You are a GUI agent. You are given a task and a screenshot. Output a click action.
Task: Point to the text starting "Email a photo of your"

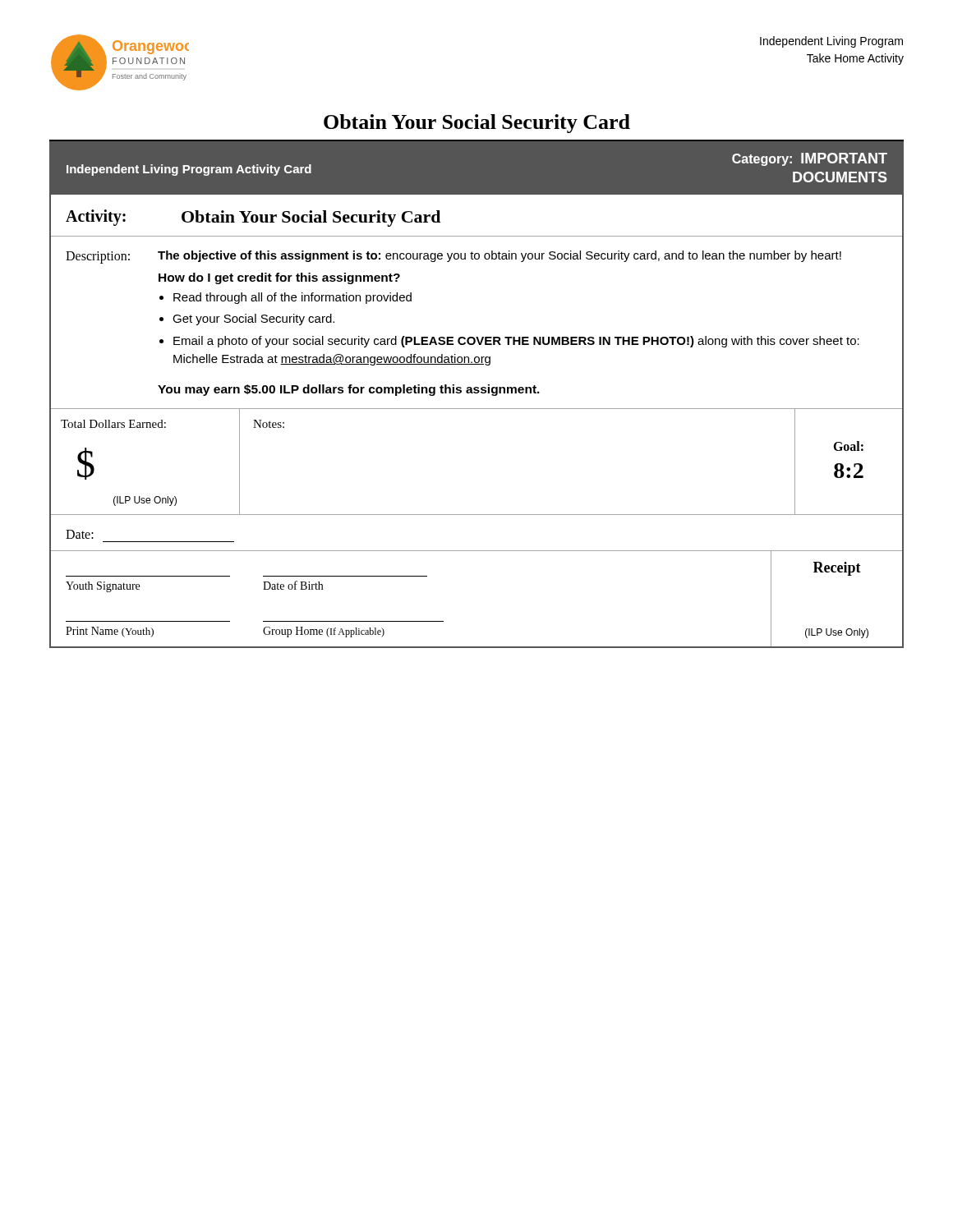tap(516, 350)
